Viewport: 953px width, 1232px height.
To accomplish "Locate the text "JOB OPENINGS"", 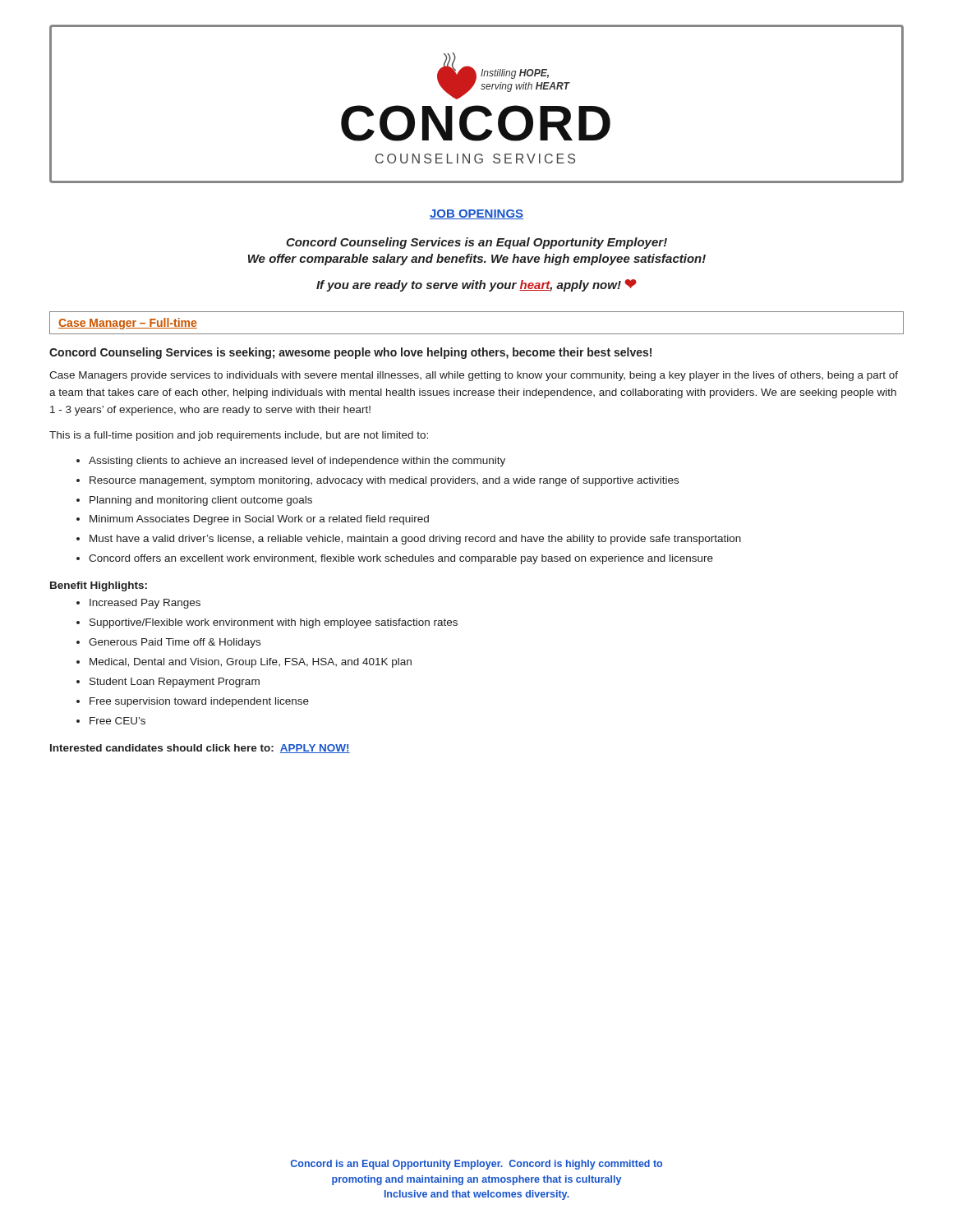I will [476, 213].
